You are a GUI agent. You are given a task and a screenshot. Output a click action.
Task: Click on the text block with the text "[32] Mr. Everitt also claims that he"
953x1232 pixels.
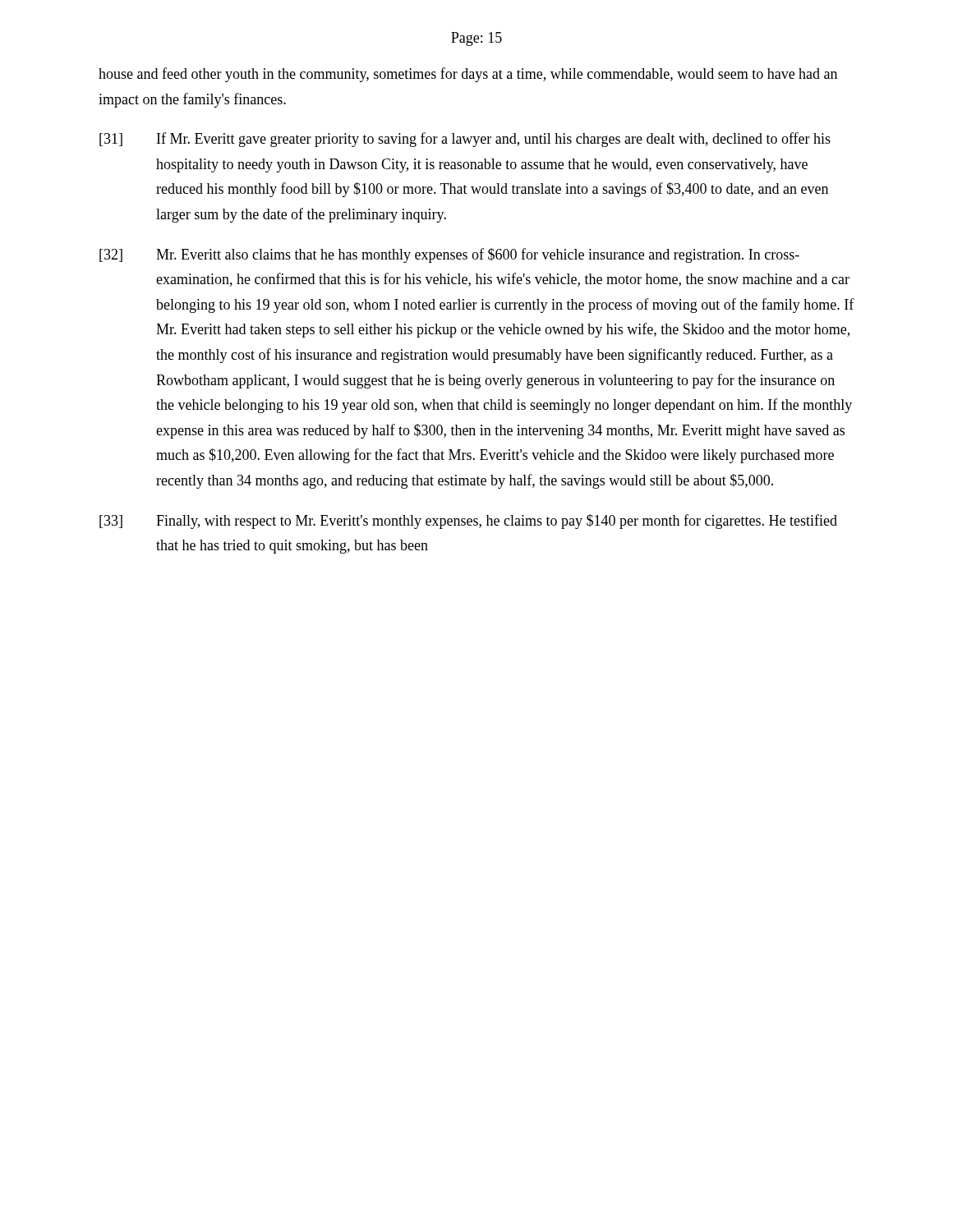tap(476, 368)
